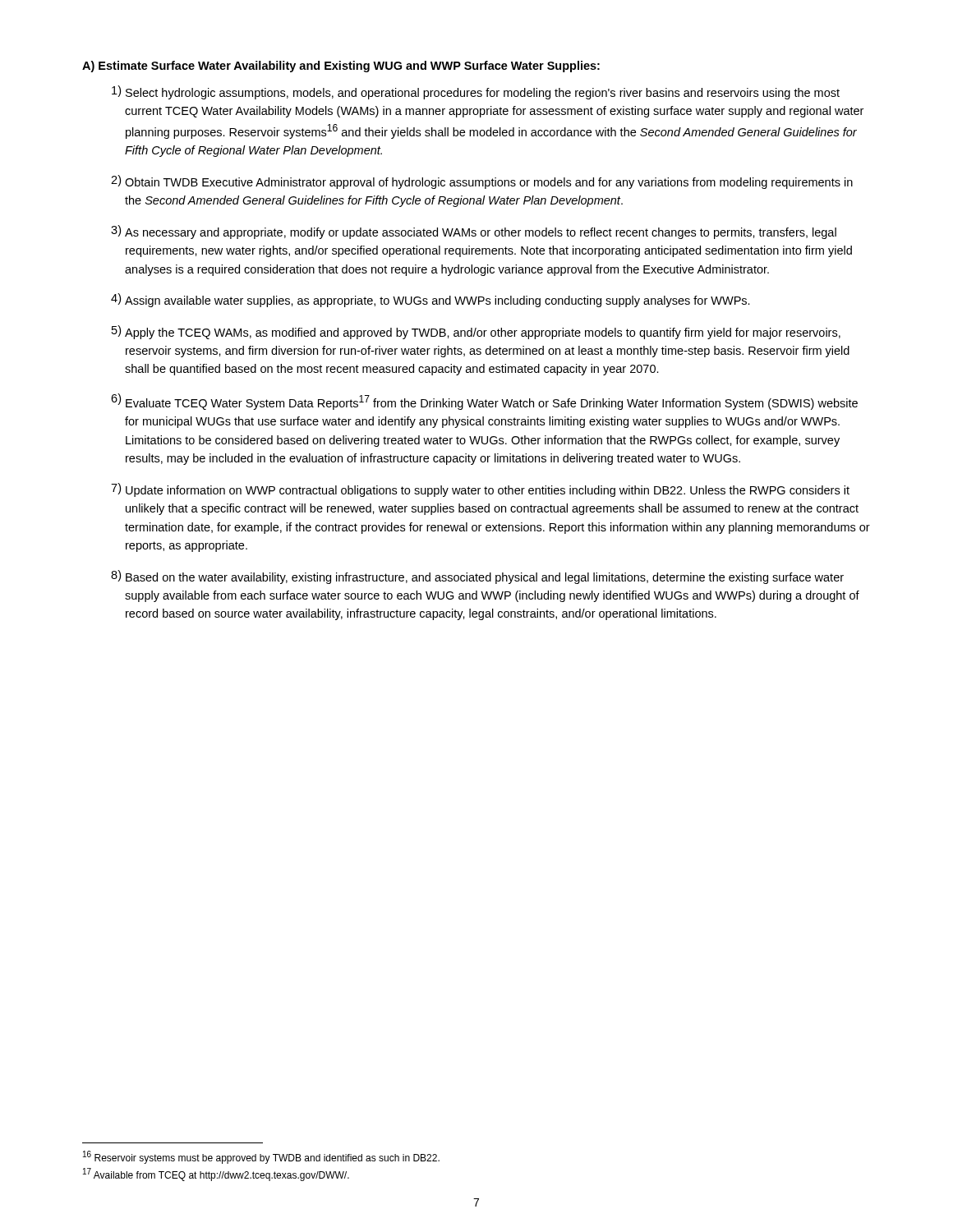The width and height of the screenshot is (953, 1232).
Task: Click on the list item that says "7) Update information"
Action: pyautogui.click(x=476, y=518)
